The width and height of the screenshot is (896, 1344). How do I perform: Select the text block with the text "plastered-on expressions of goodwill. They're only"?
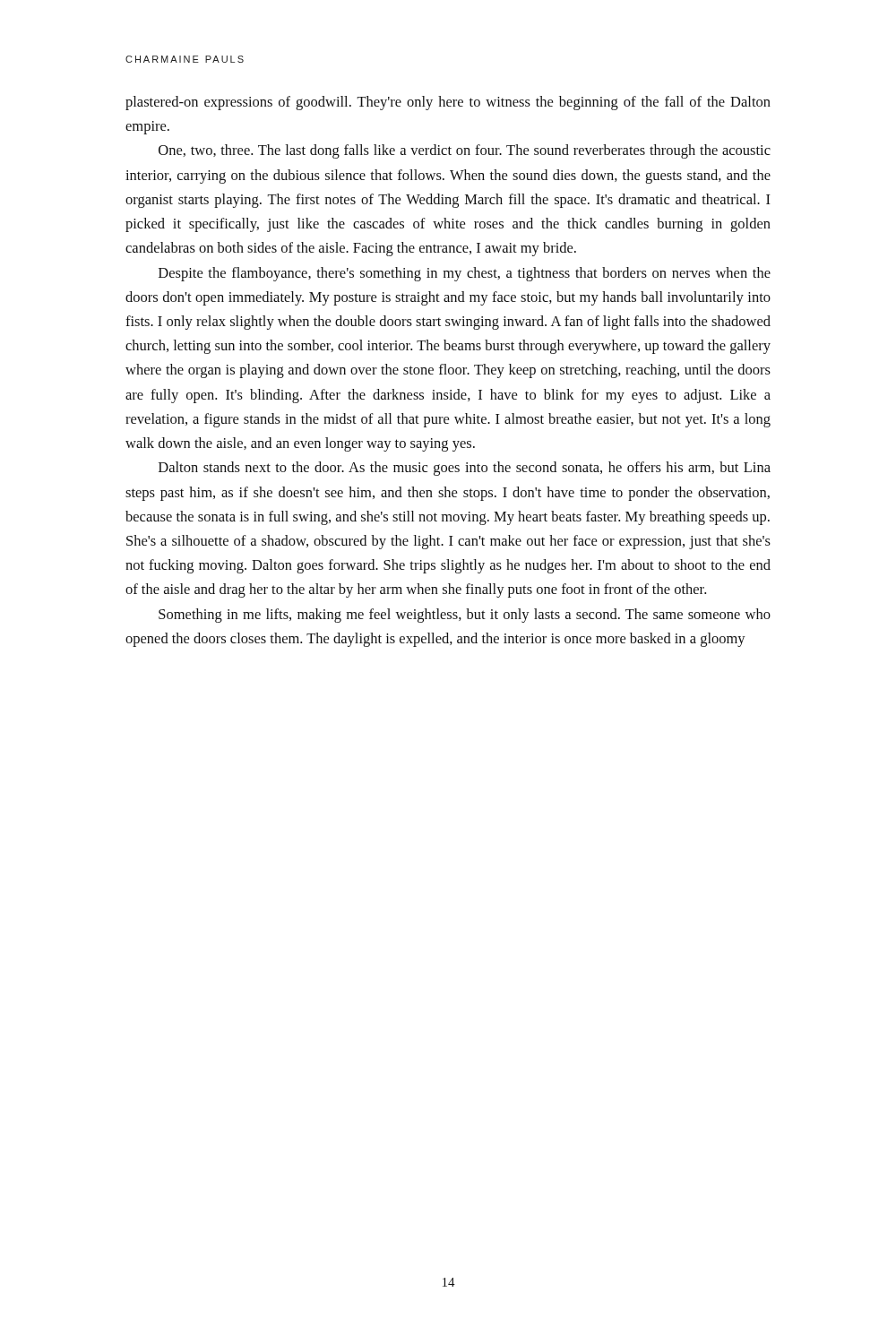coord(448,370)
